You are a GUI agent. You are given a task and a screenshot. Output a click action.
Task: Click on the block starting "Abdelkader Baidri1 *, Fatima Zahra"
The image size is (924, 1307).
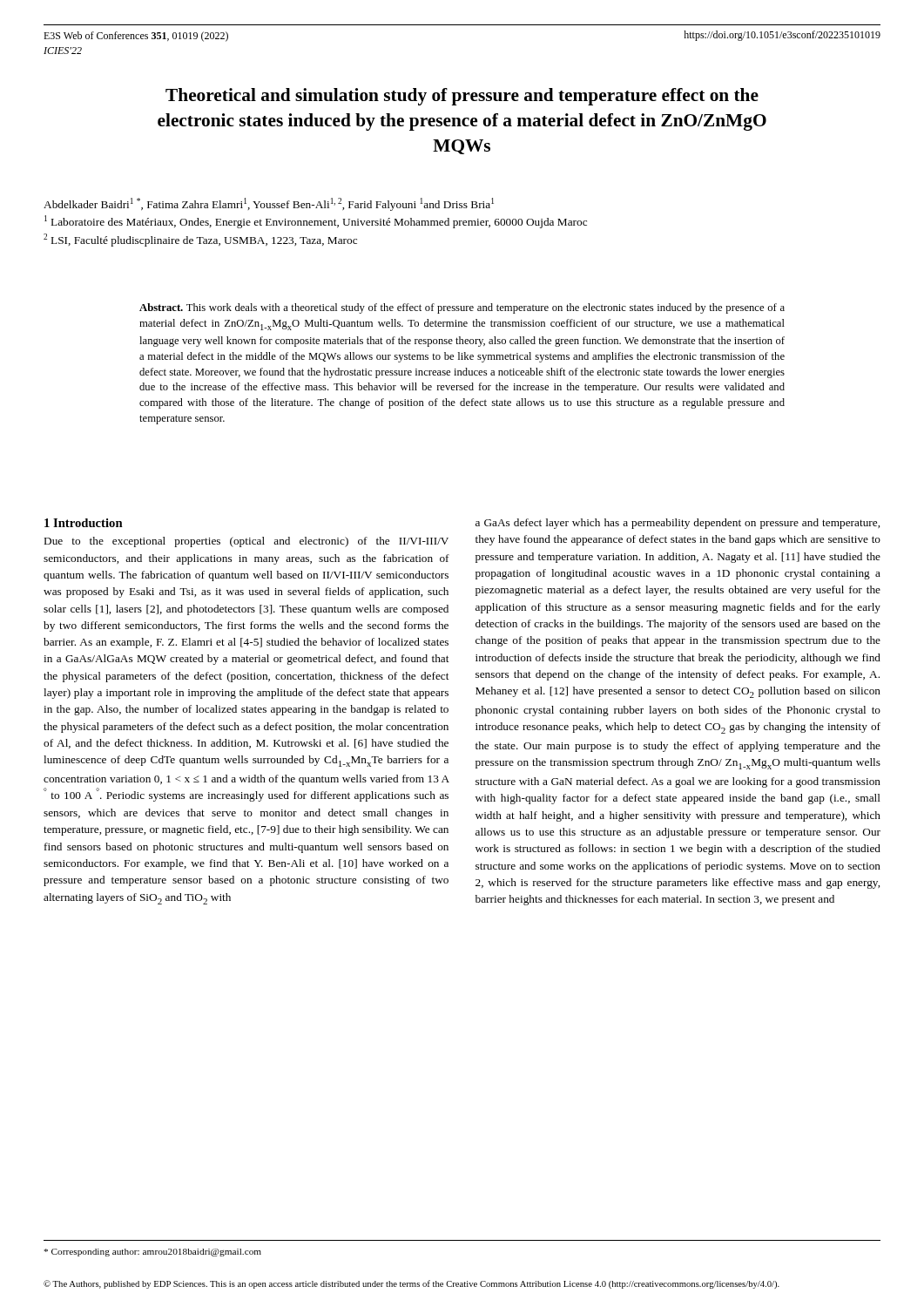(x=462, y=223)
